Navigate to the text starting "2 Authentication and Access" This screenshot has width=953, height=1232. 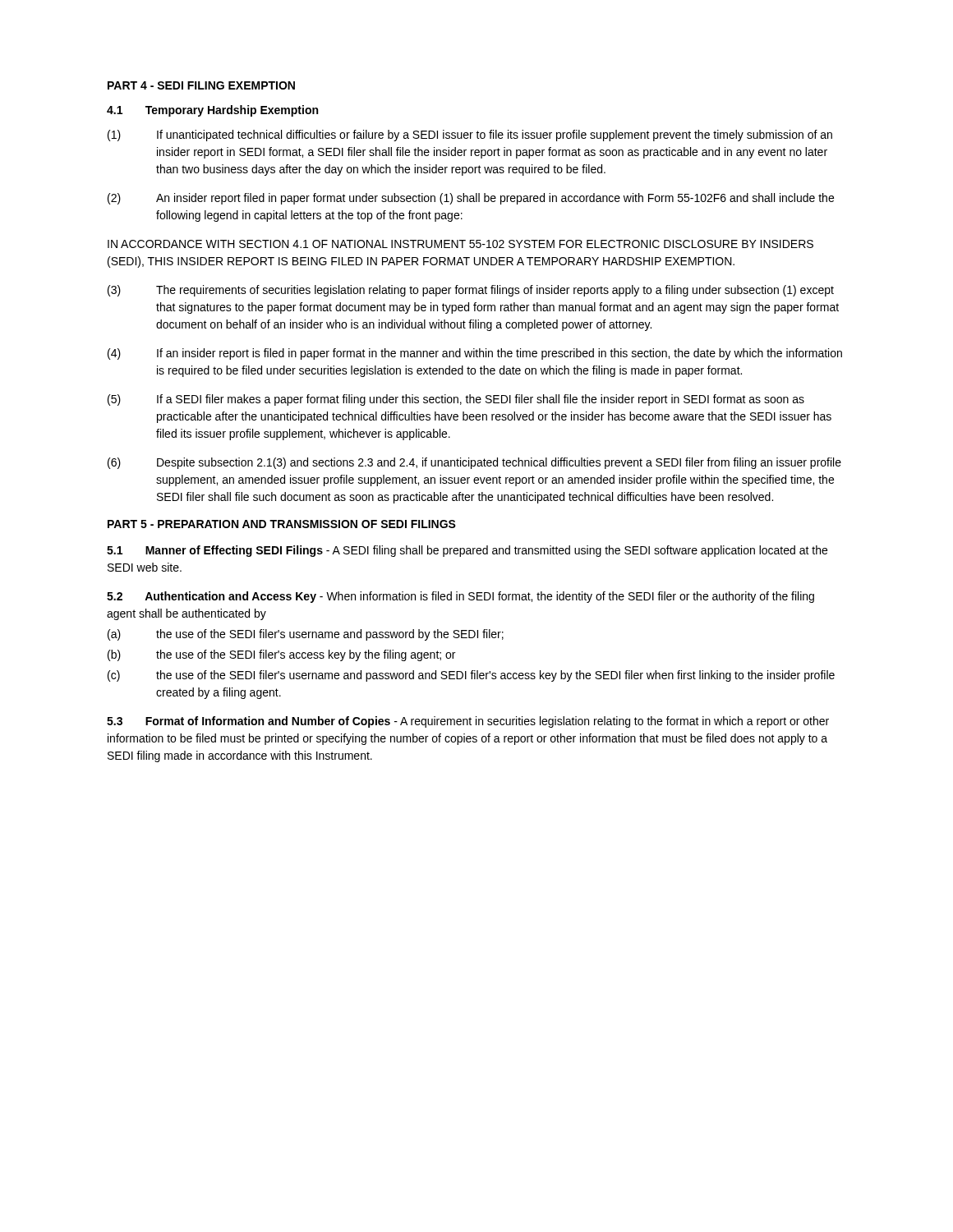(x=461, y=605)
